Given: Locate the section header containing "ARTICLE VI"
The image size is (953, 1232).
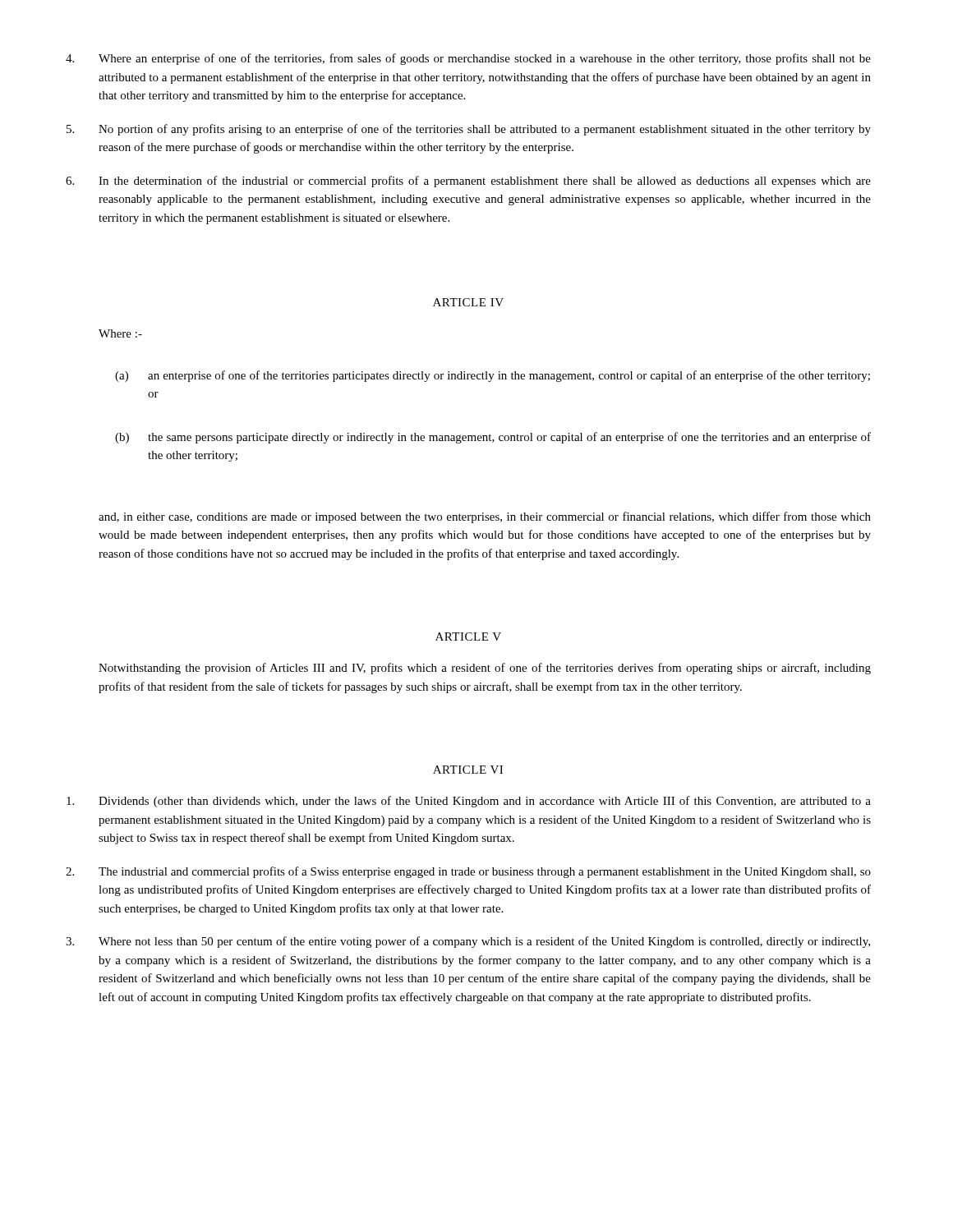Looking at the screenshot, I should point(468,770).
